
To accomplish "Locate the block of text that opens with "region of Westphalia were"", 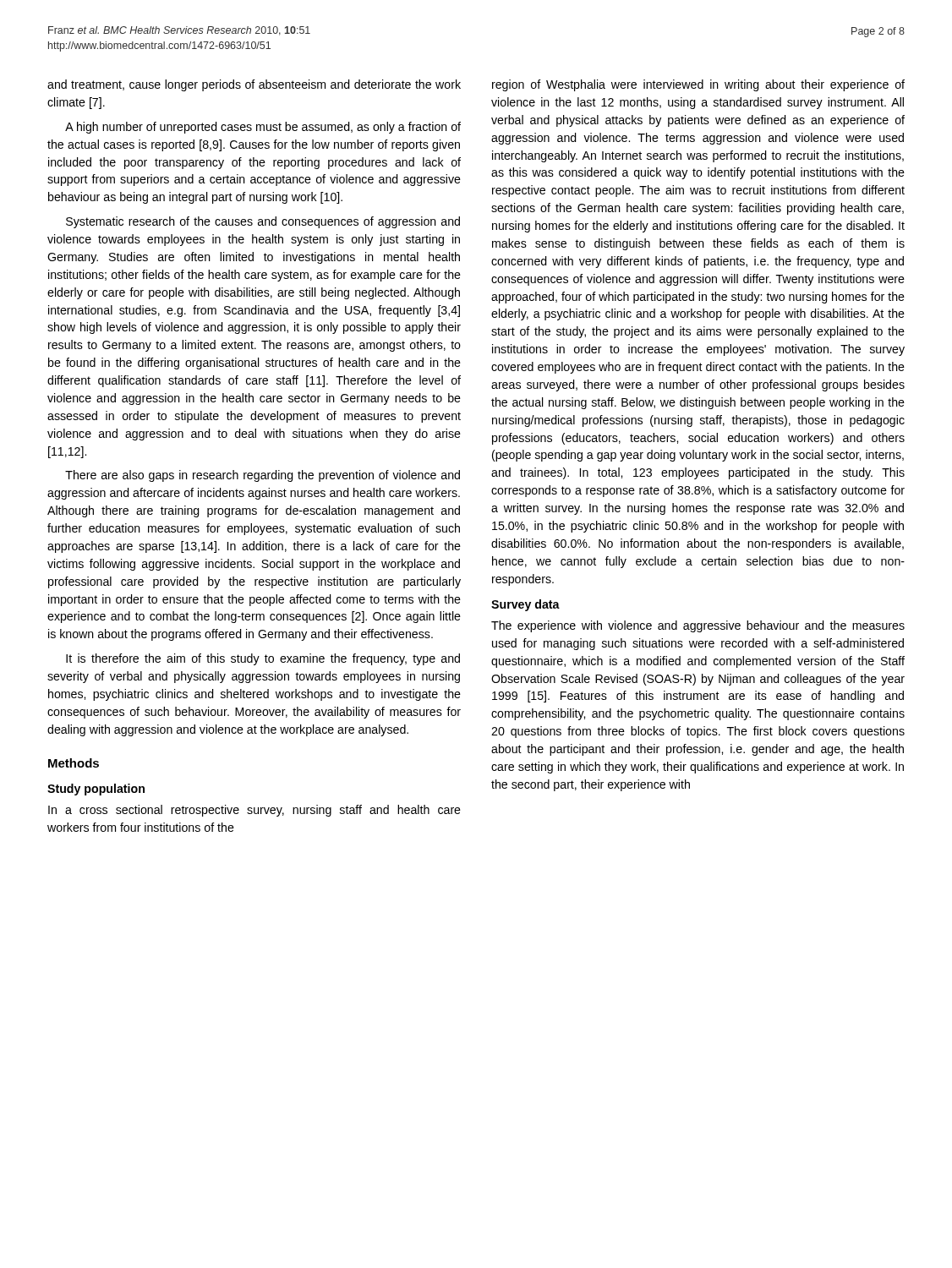I will click(698, 332).
